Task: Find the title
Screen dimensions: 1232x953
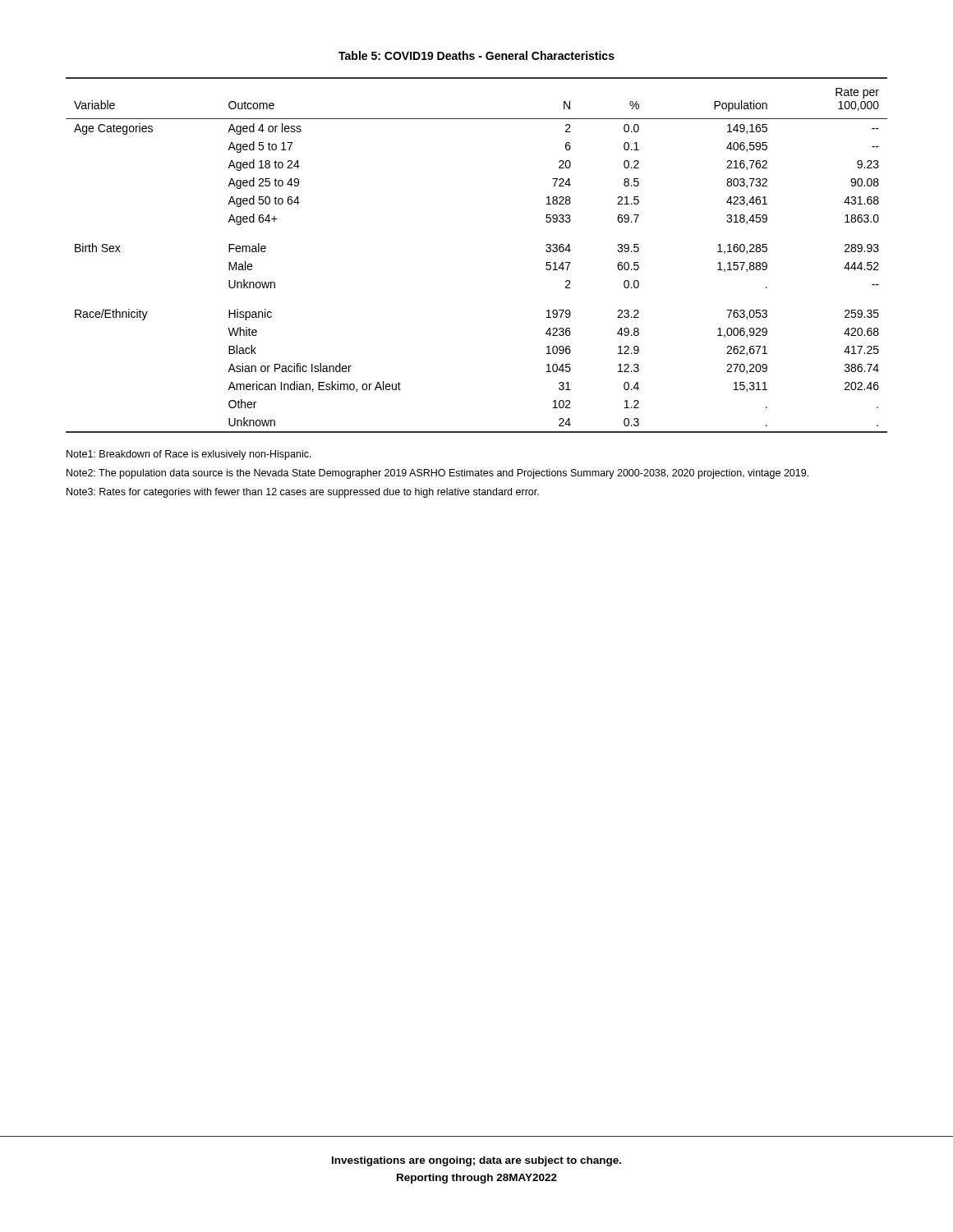Action: (x=476, y=56)
